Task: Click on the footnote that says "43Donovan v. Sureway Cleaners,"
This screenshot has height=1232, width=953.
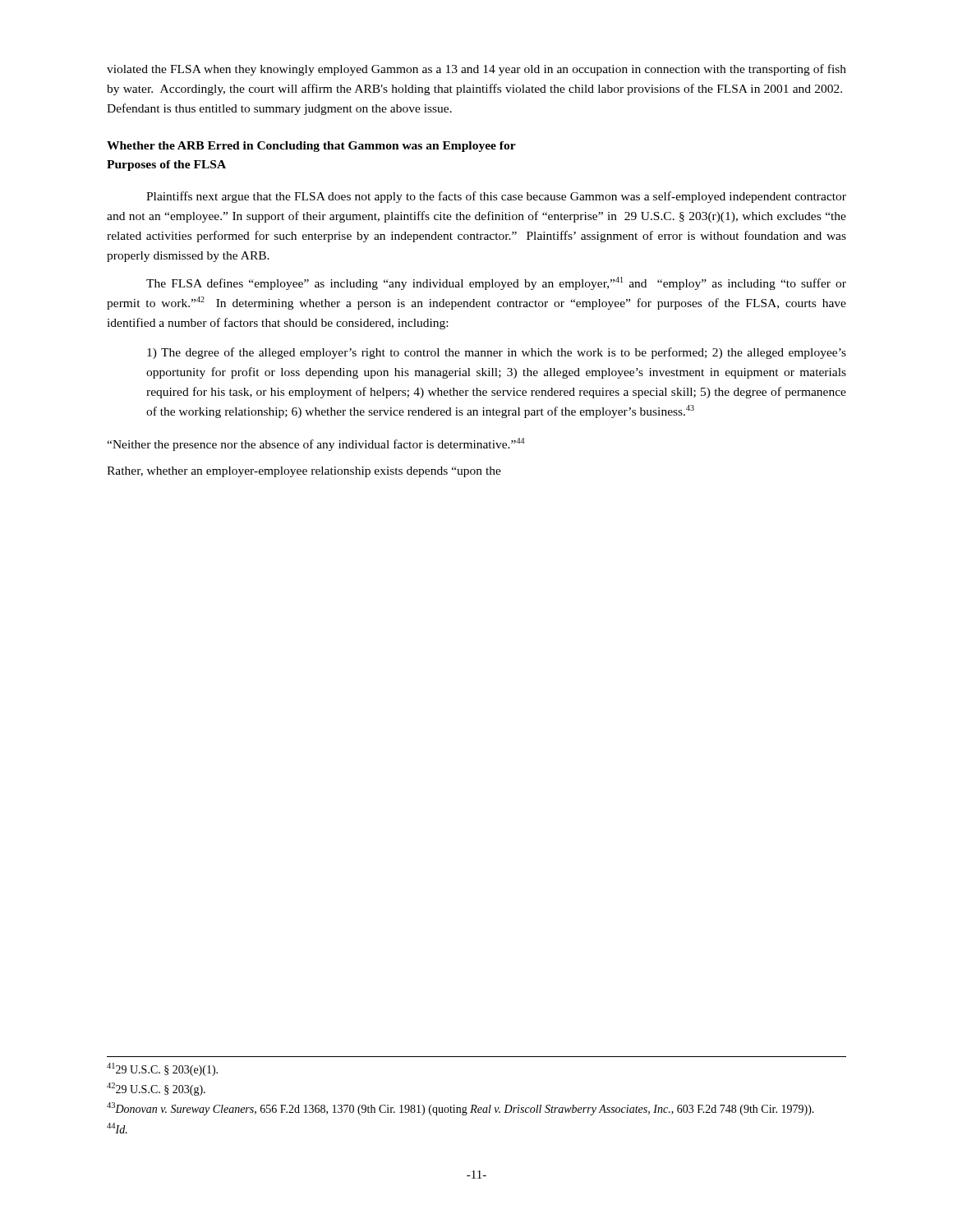Action: pos(461,1109)
